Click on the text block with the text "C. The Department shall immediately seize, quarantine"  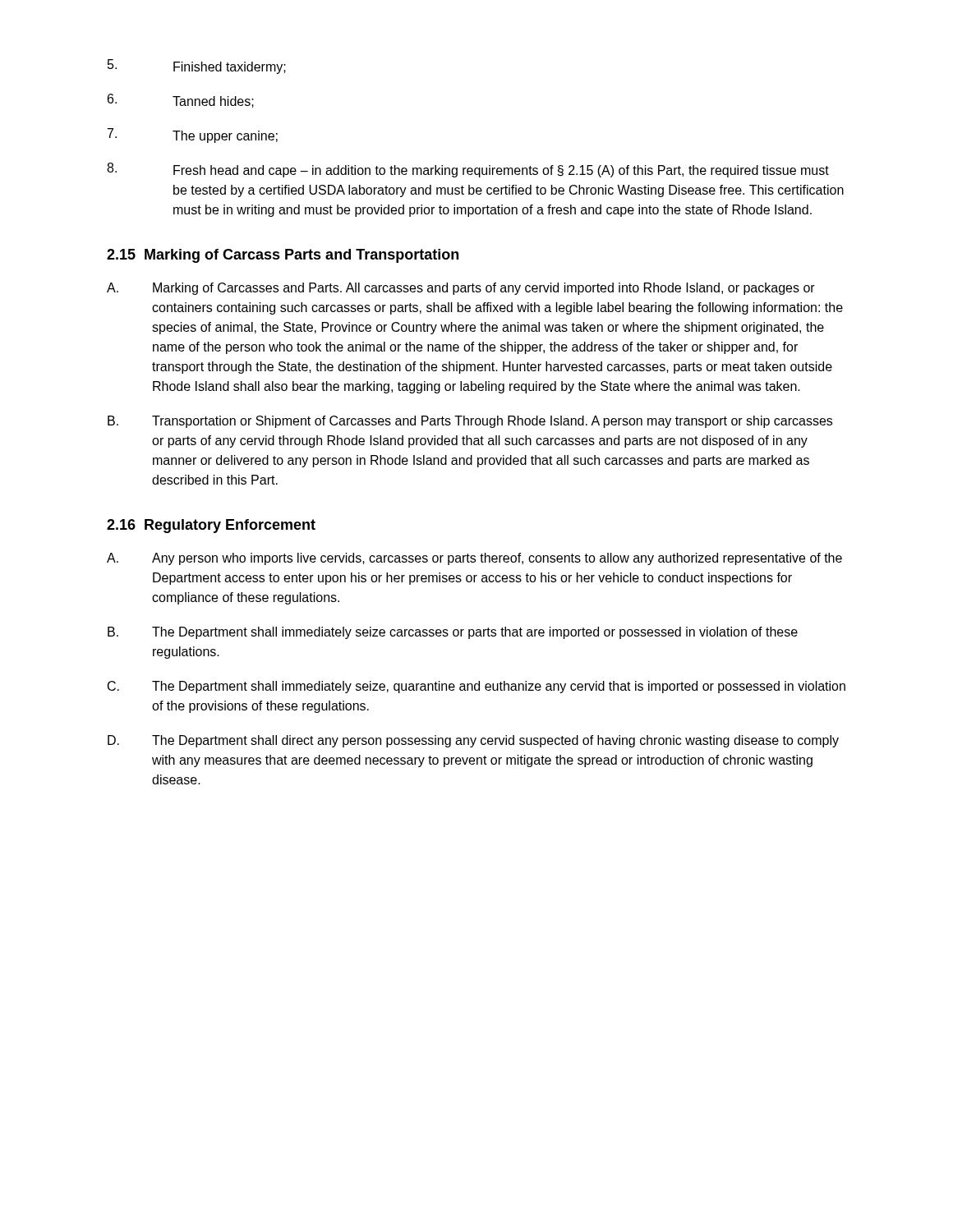tap(476, 696)
